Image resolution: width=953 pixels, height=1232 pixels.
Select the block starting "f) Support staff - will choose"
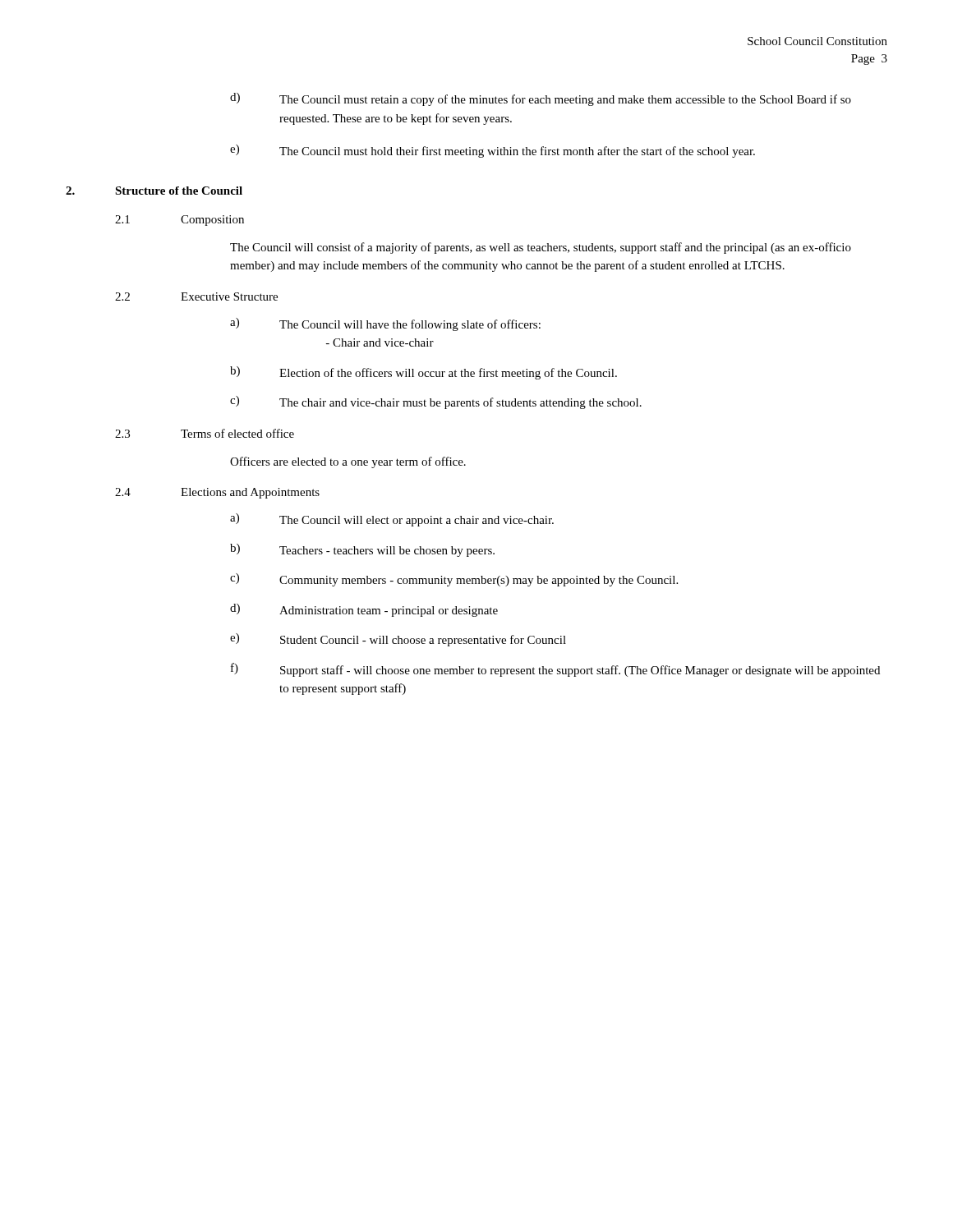click(x=559, y=679)
